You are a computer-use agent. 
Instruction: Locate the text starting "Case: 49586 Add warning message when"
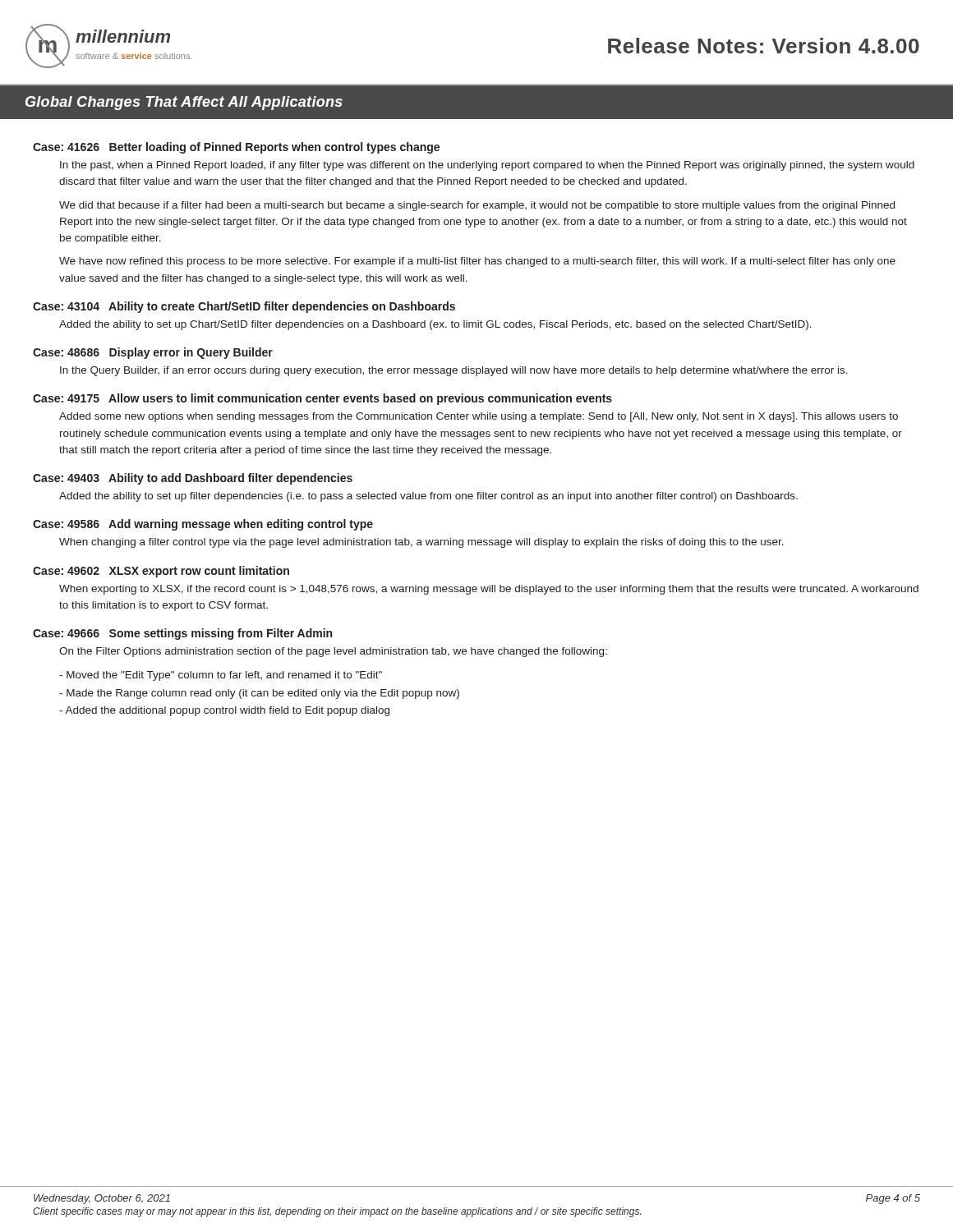(203, 524)
